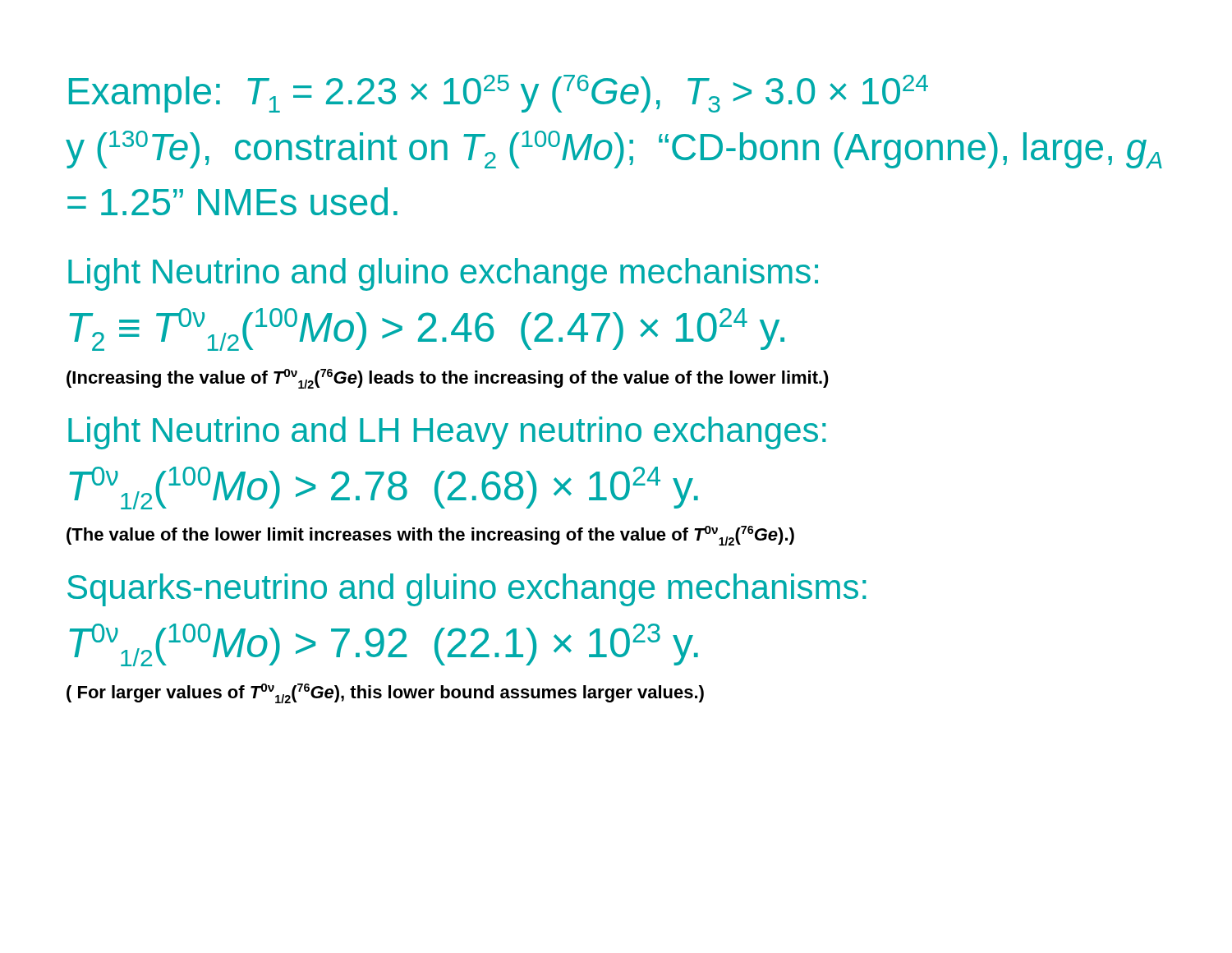Select the text block that reads "(The value of the lower limit increases with"
The image size is (1232, 953).
pyautogui.click(x=430, y=535)
